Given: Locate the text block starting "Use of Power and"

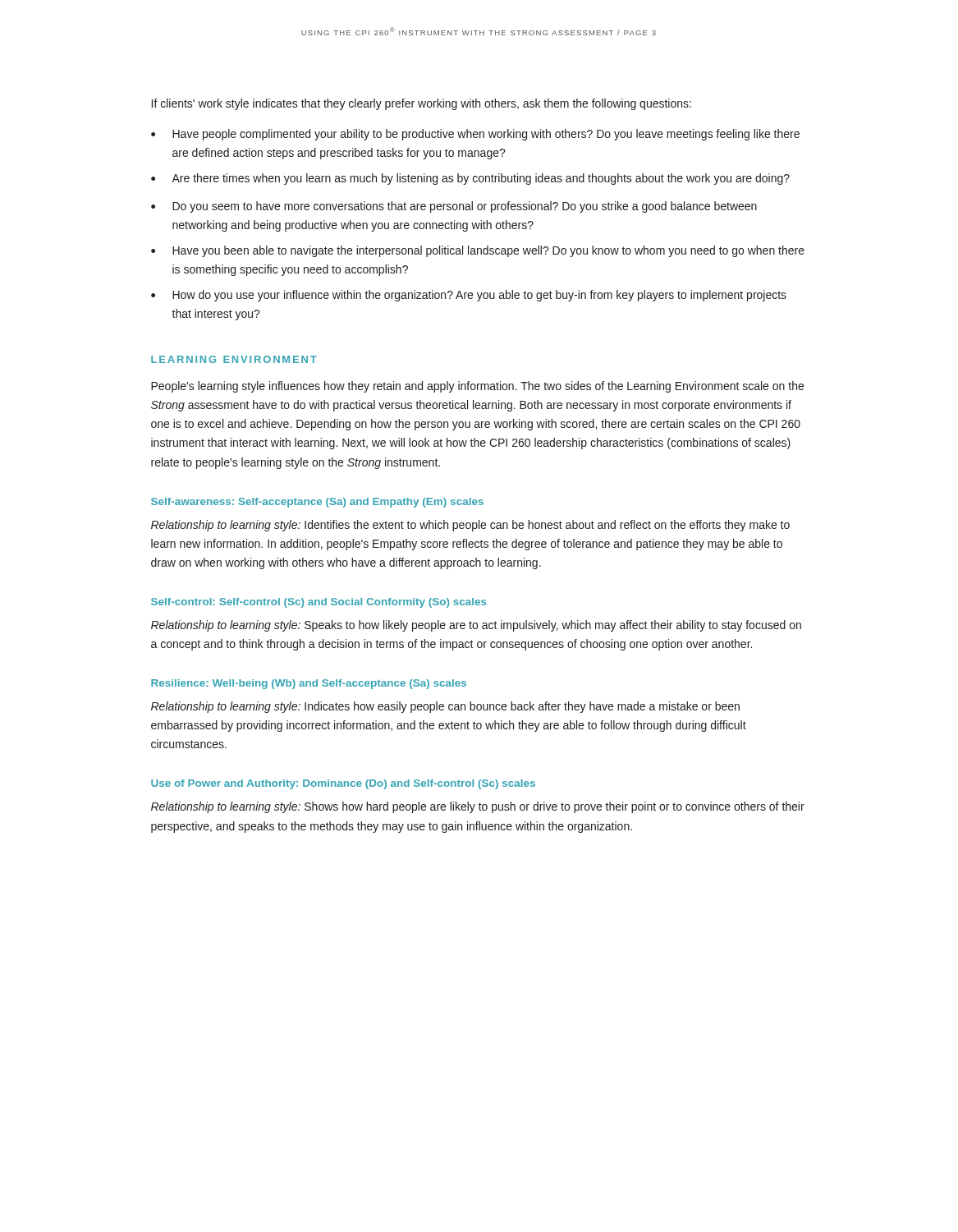Looking at the screenshot, I should [343, 783].
